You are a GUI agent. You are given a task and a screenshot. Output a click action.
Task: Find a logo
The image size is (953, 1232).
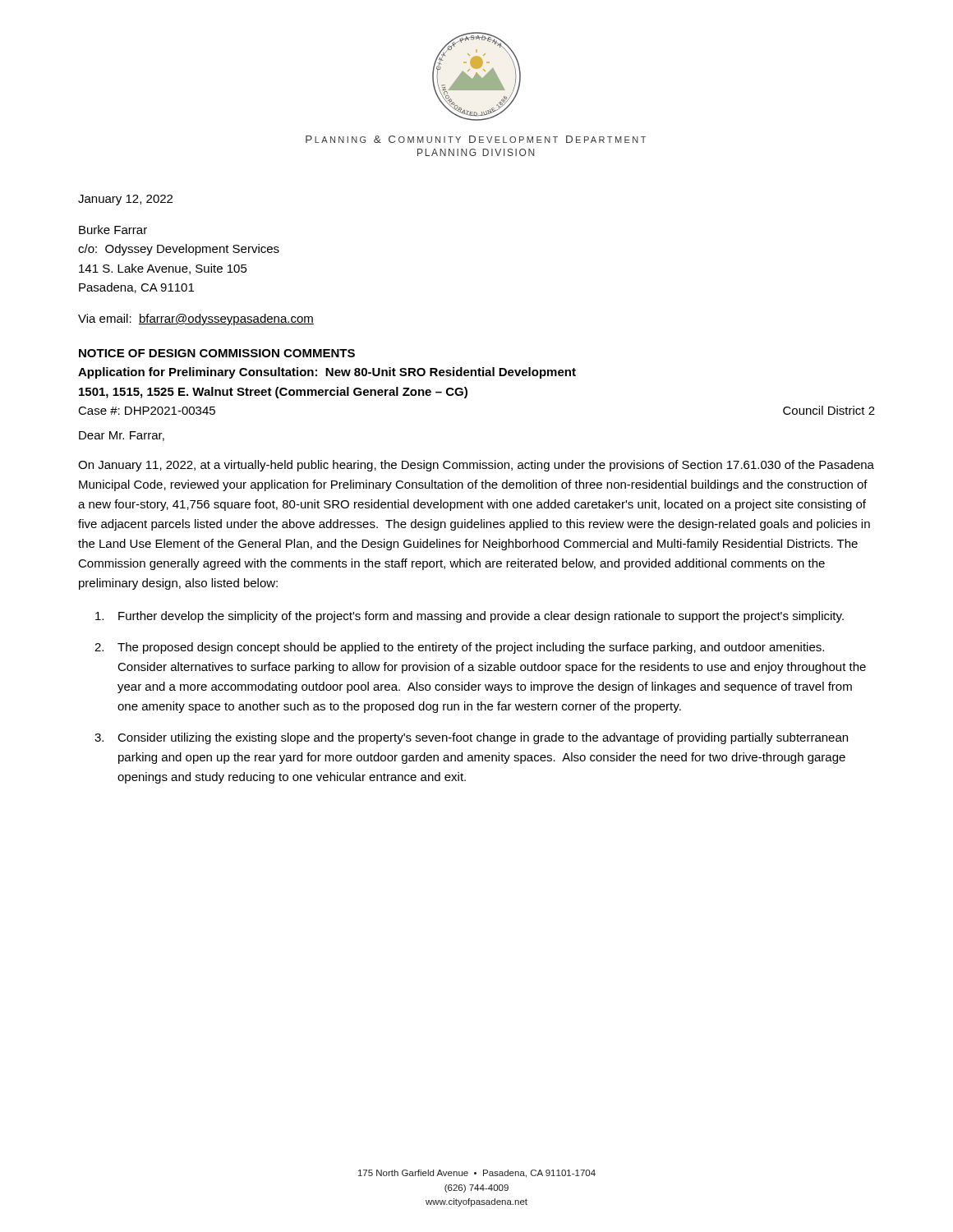tap(476, 83)
